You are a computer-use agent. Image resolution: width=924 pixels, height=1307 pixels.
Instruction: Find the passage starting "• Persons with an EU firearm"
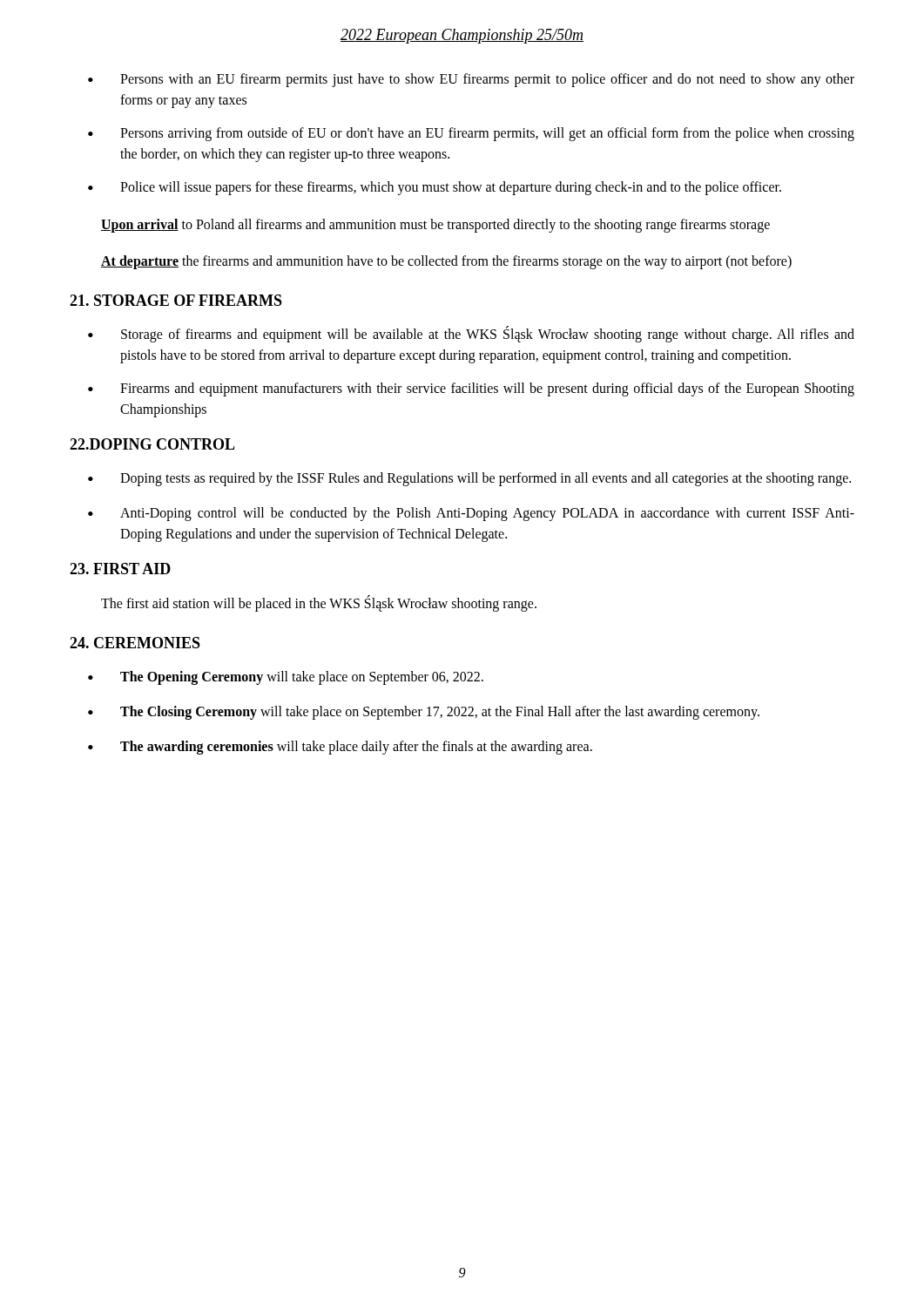tap(471, 90)
